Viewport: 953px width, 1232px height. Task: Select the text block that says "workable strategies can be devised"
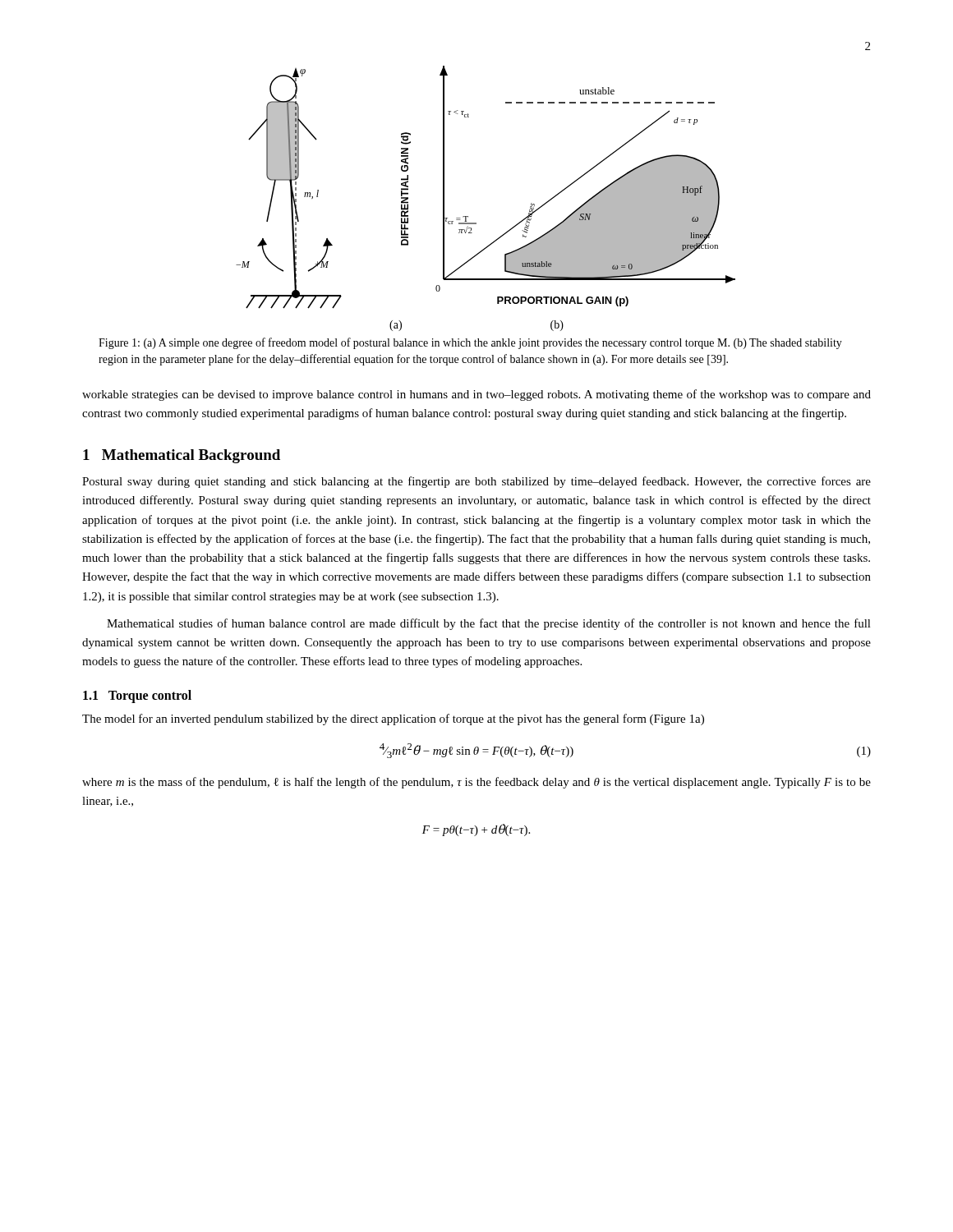coord(476,403)
